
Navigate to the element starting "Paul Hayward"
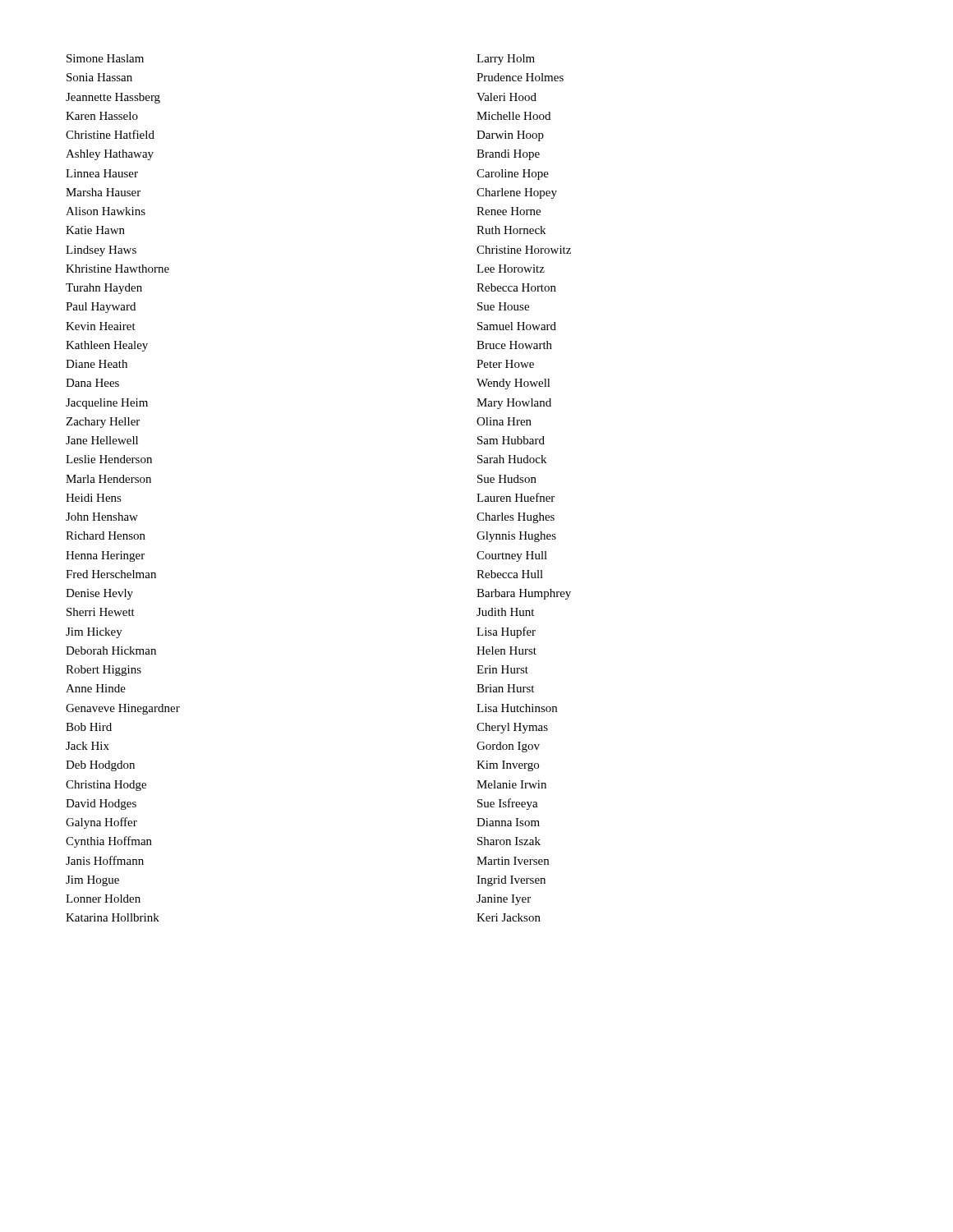pos(101,308)
